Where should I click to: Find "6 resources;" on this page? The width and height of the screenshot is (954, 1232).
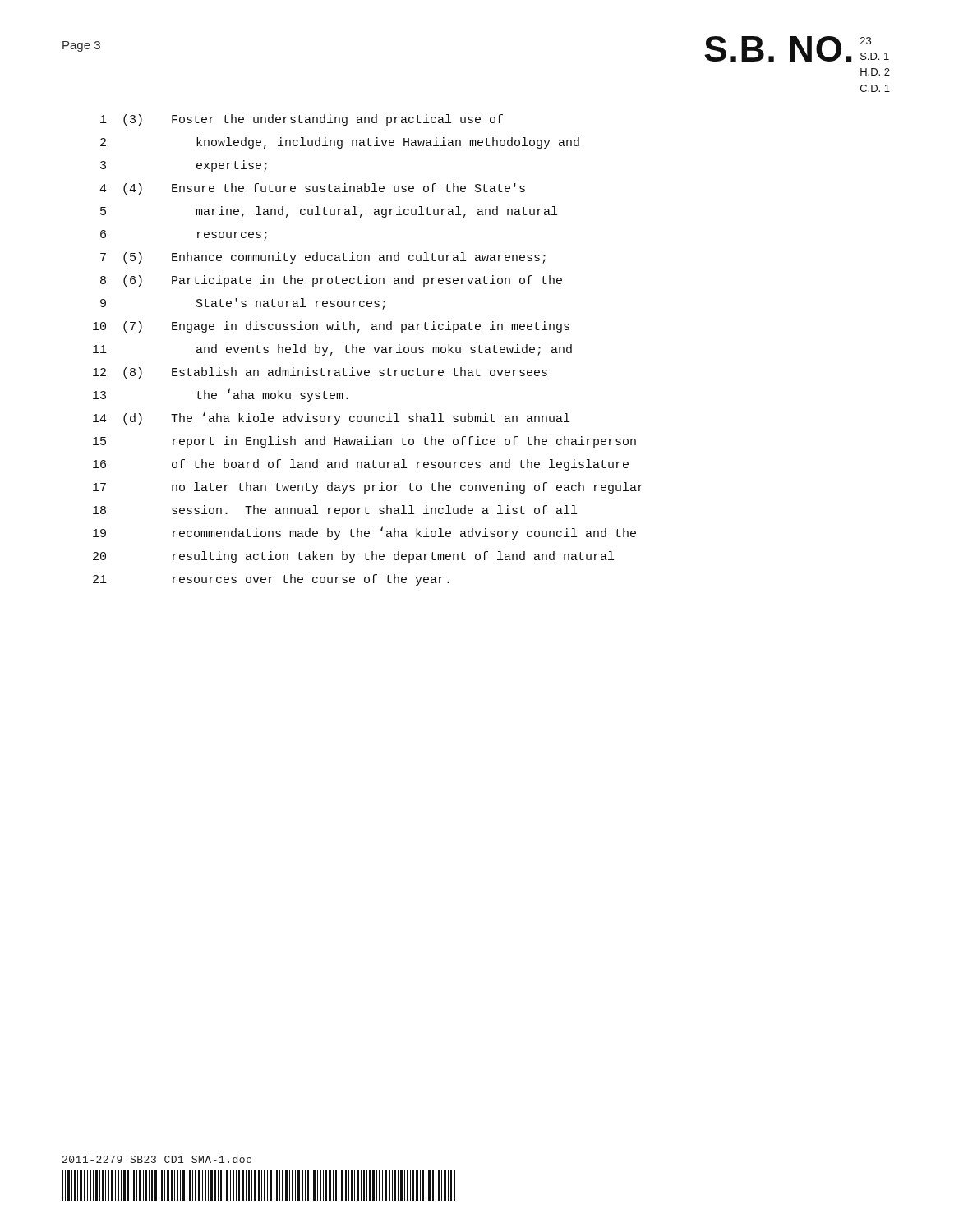click(x=101, y=235)
